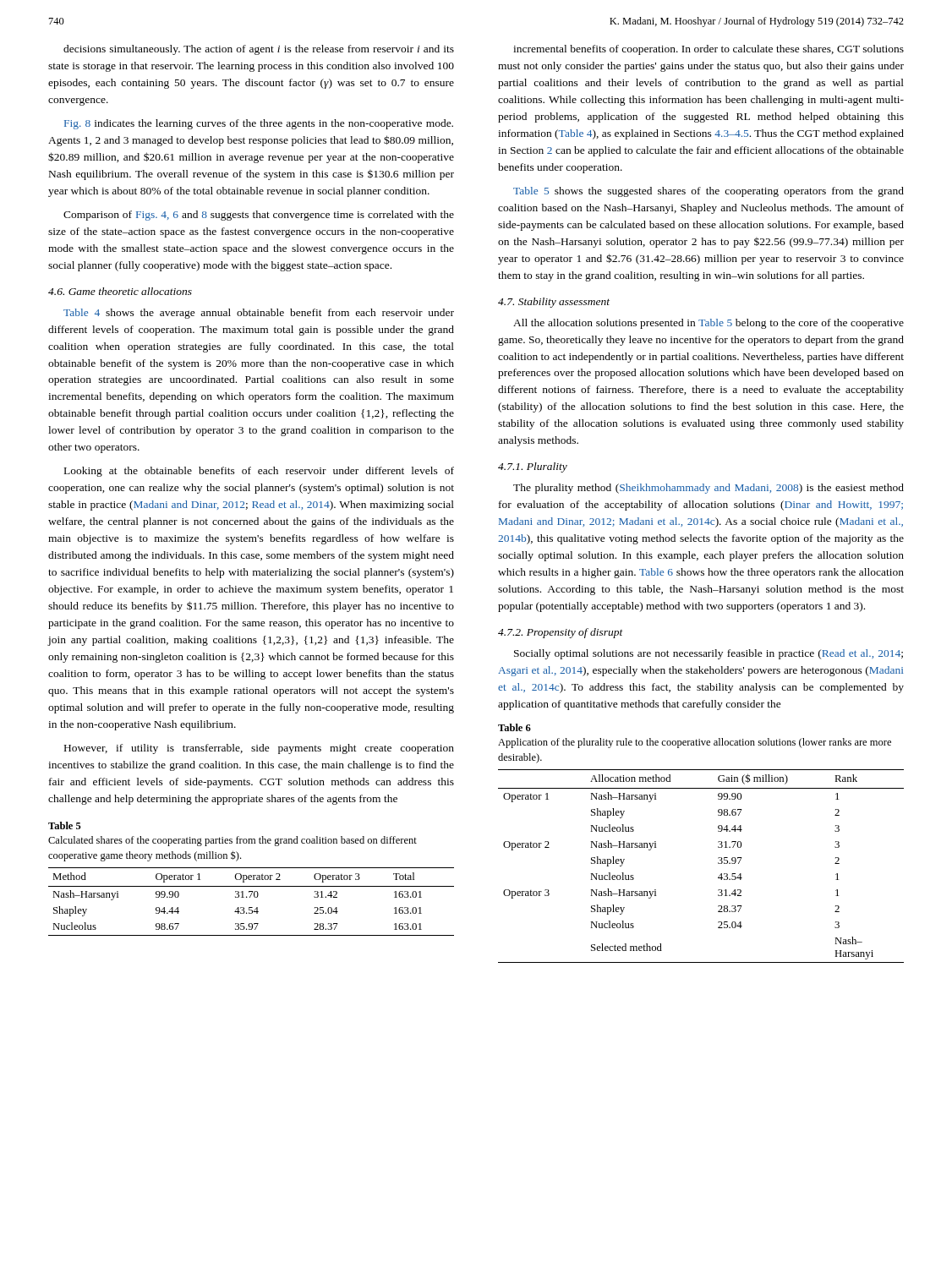Click on the text starting "All the allocation solutions presented"
Viewport: 952px width, 1268px height.
click(701, 382)
